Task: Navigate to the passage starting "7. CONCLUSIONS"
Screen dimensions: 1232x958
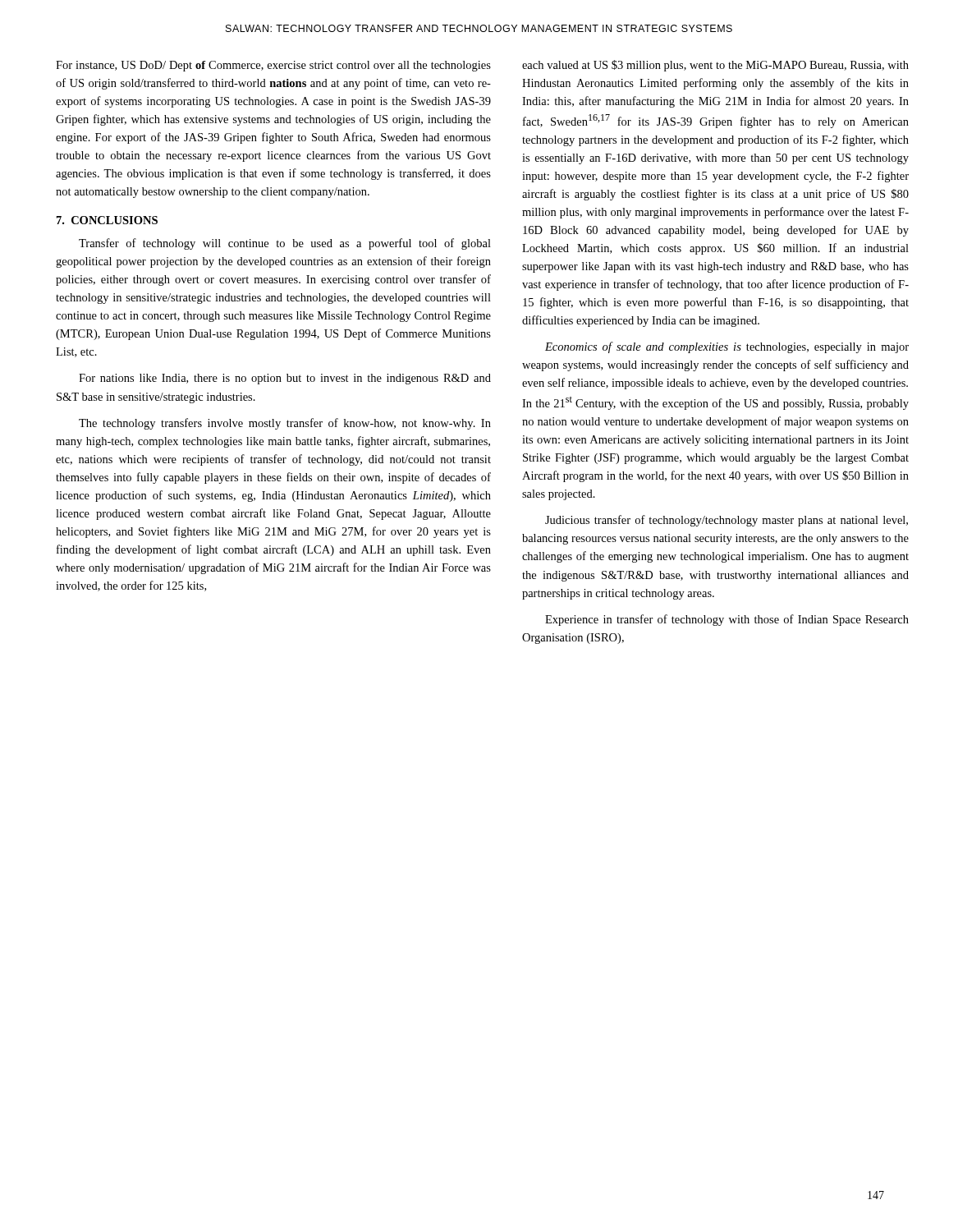Action: point(107,220)
